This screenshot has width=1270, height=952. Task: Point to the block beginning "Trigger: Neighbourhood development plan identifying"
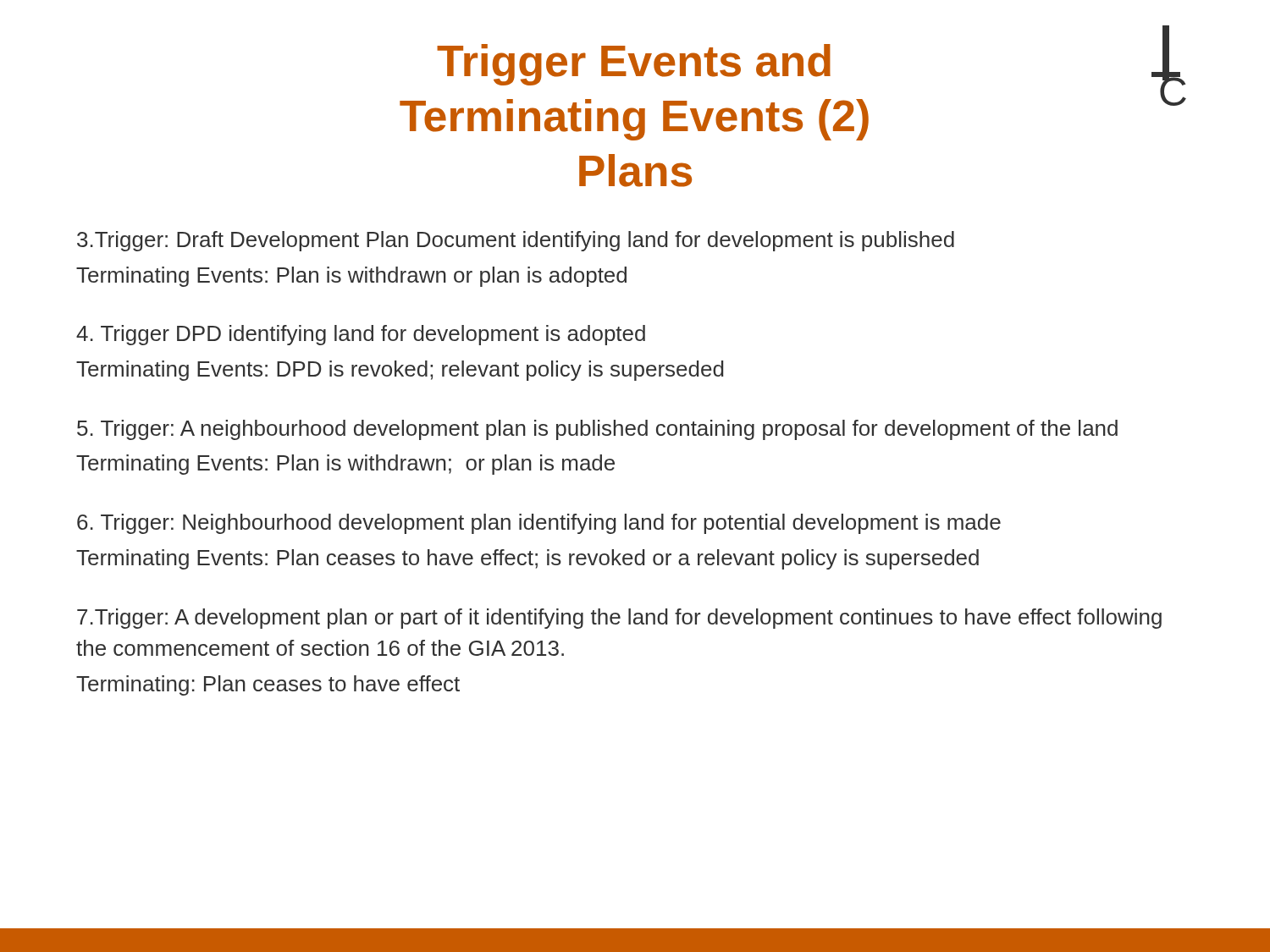[635, 541]
